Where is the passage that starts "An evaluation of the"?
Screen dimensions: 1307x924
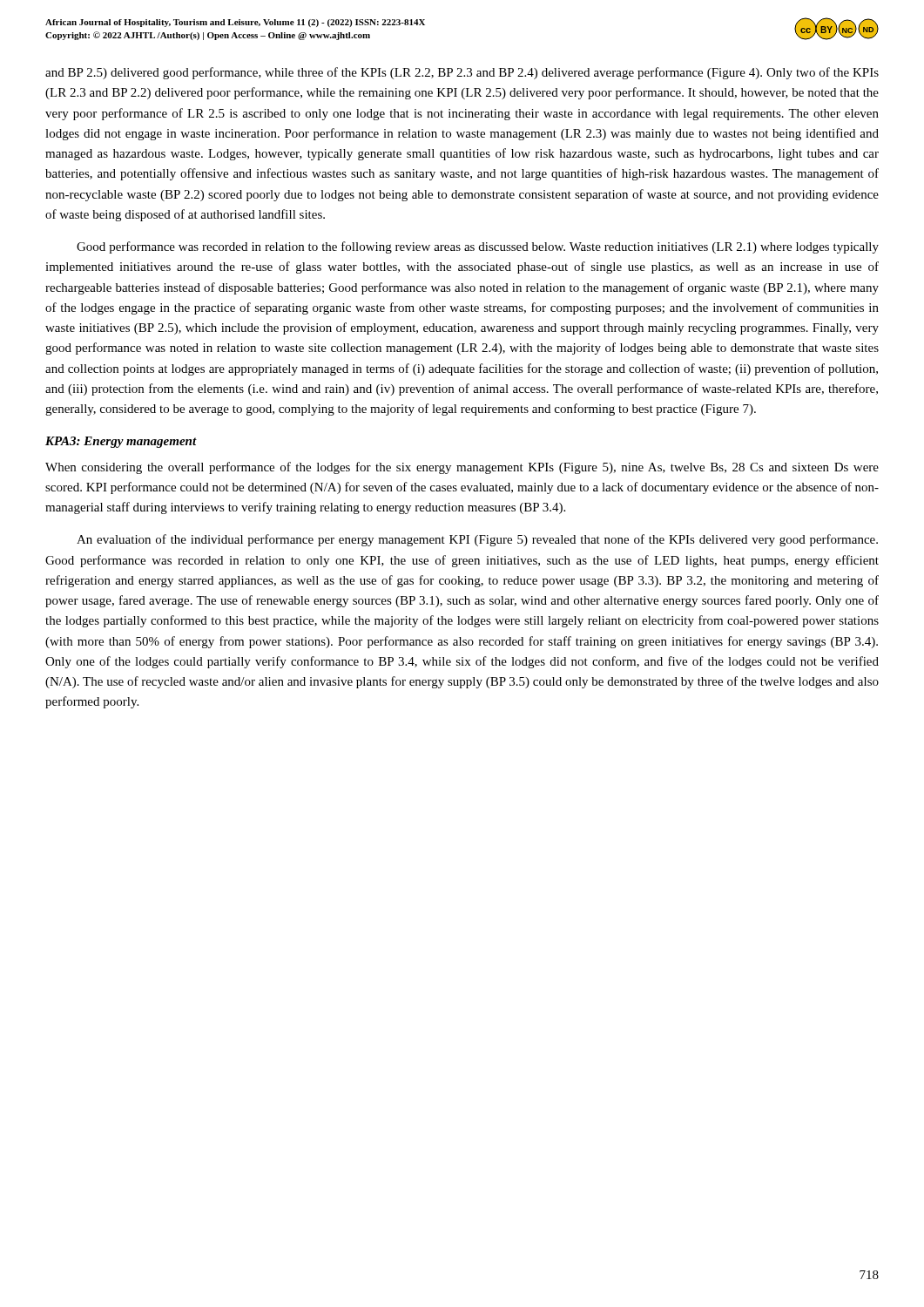pyautogui.click(x=462, y=621)
